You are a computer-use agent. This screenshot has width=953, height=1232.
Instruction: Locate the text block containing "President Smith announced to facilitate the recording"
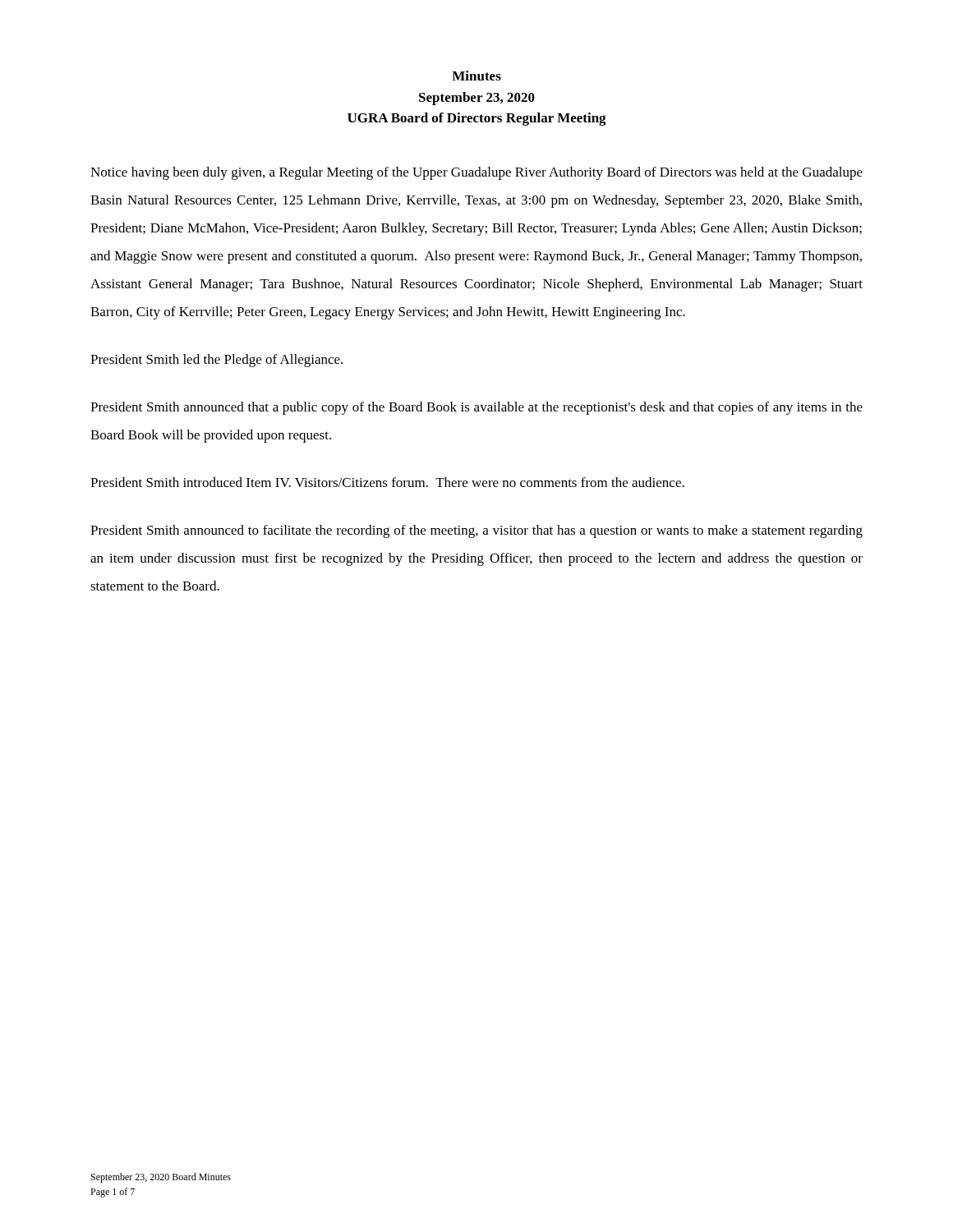pos(476,558)
